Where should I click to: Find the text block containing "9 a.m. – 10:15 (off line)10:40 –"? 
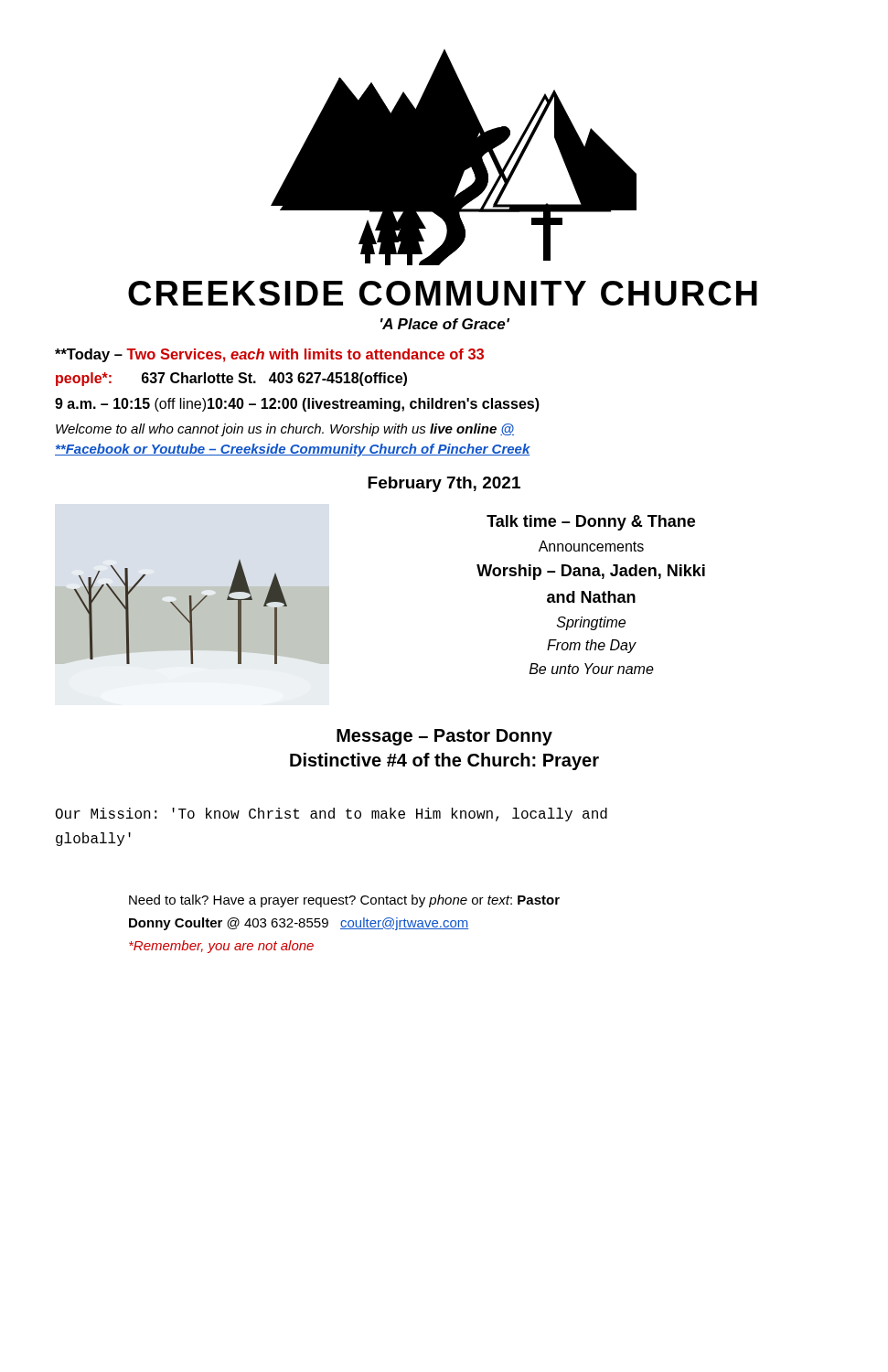297,404
